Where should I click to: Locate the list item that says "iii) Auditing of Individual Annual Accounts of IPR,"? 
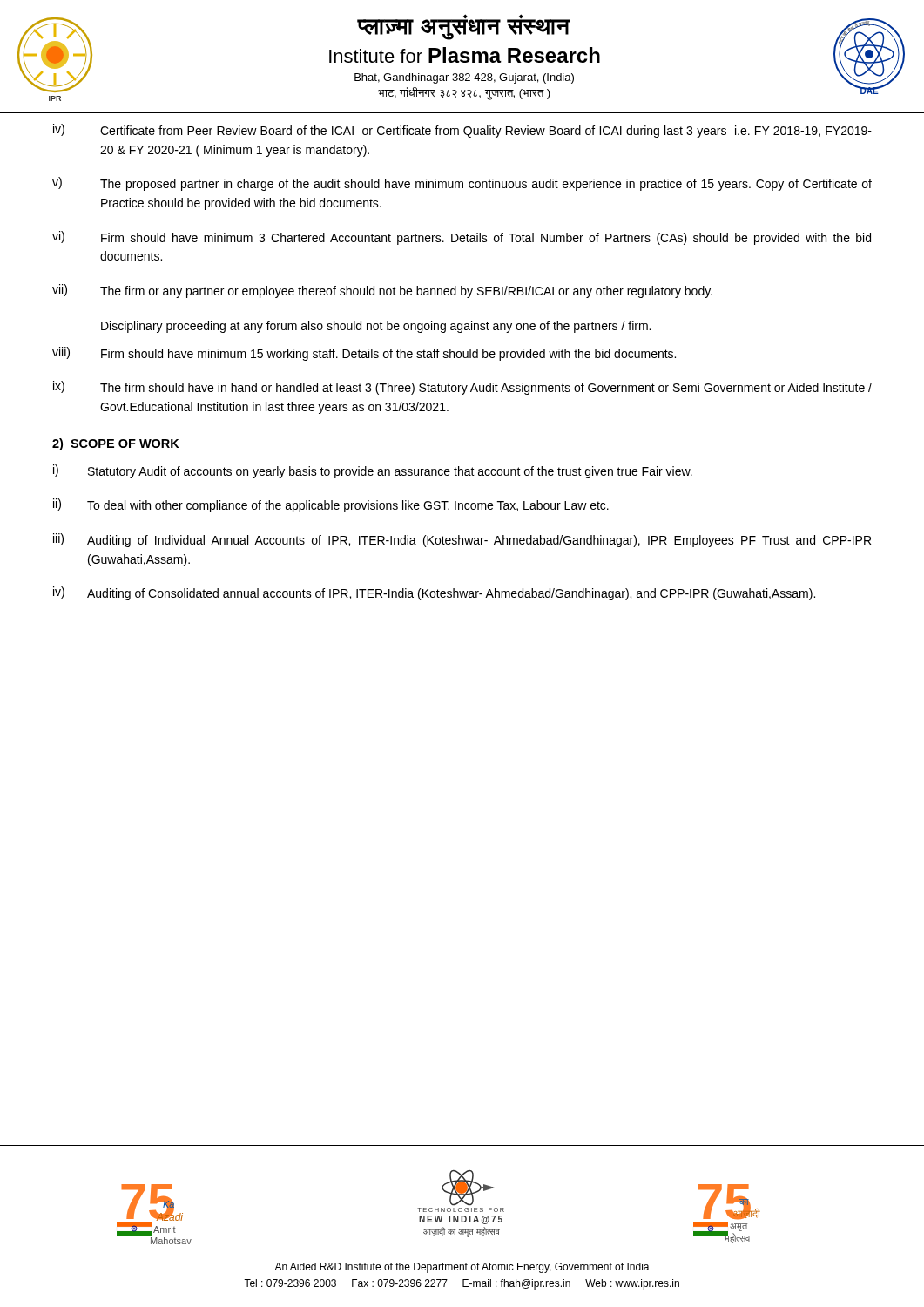click(x=462, y=550)
